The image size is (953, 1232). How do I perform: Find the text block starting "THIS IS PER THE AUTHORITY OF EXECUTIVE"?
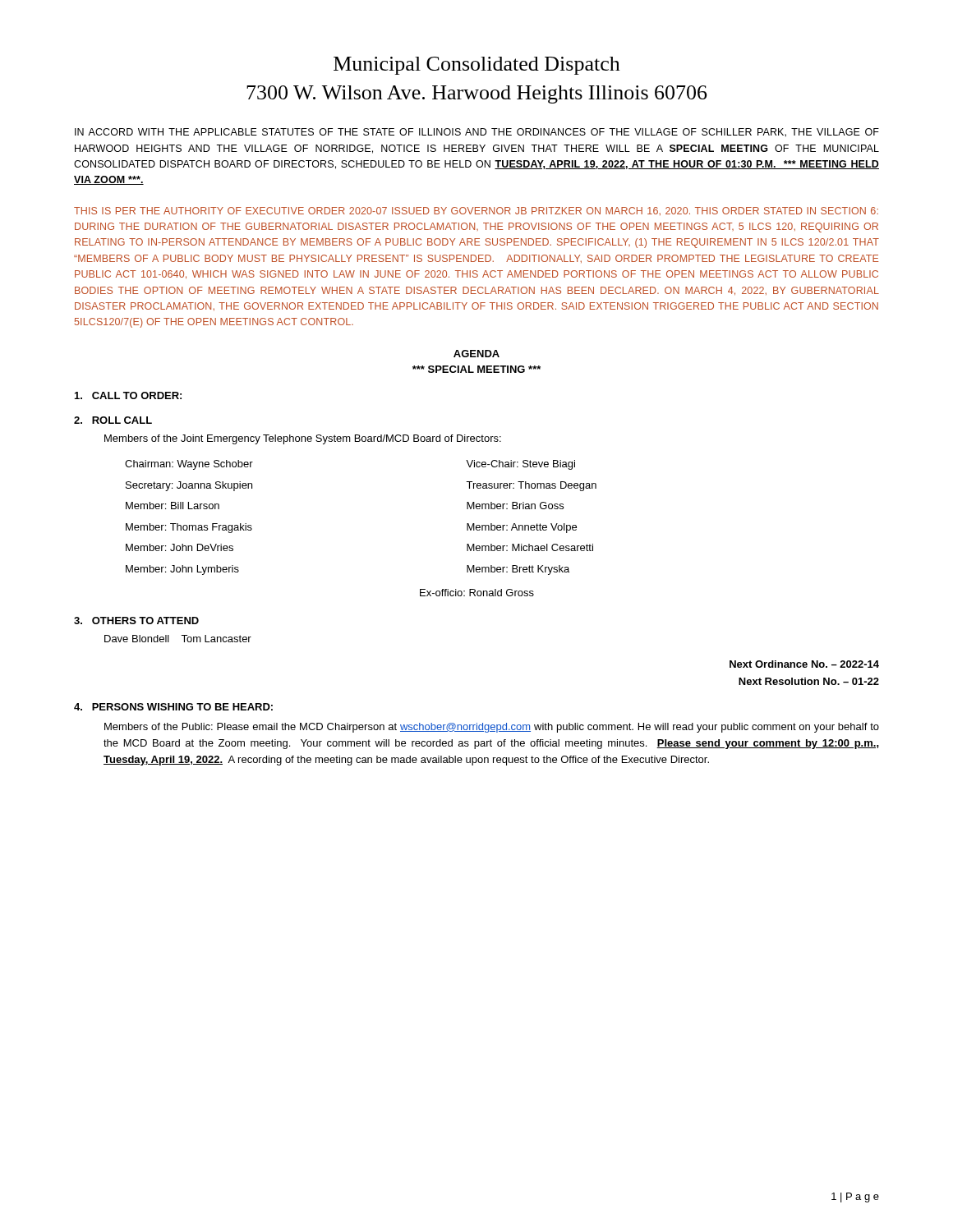(x=476, y=267)
